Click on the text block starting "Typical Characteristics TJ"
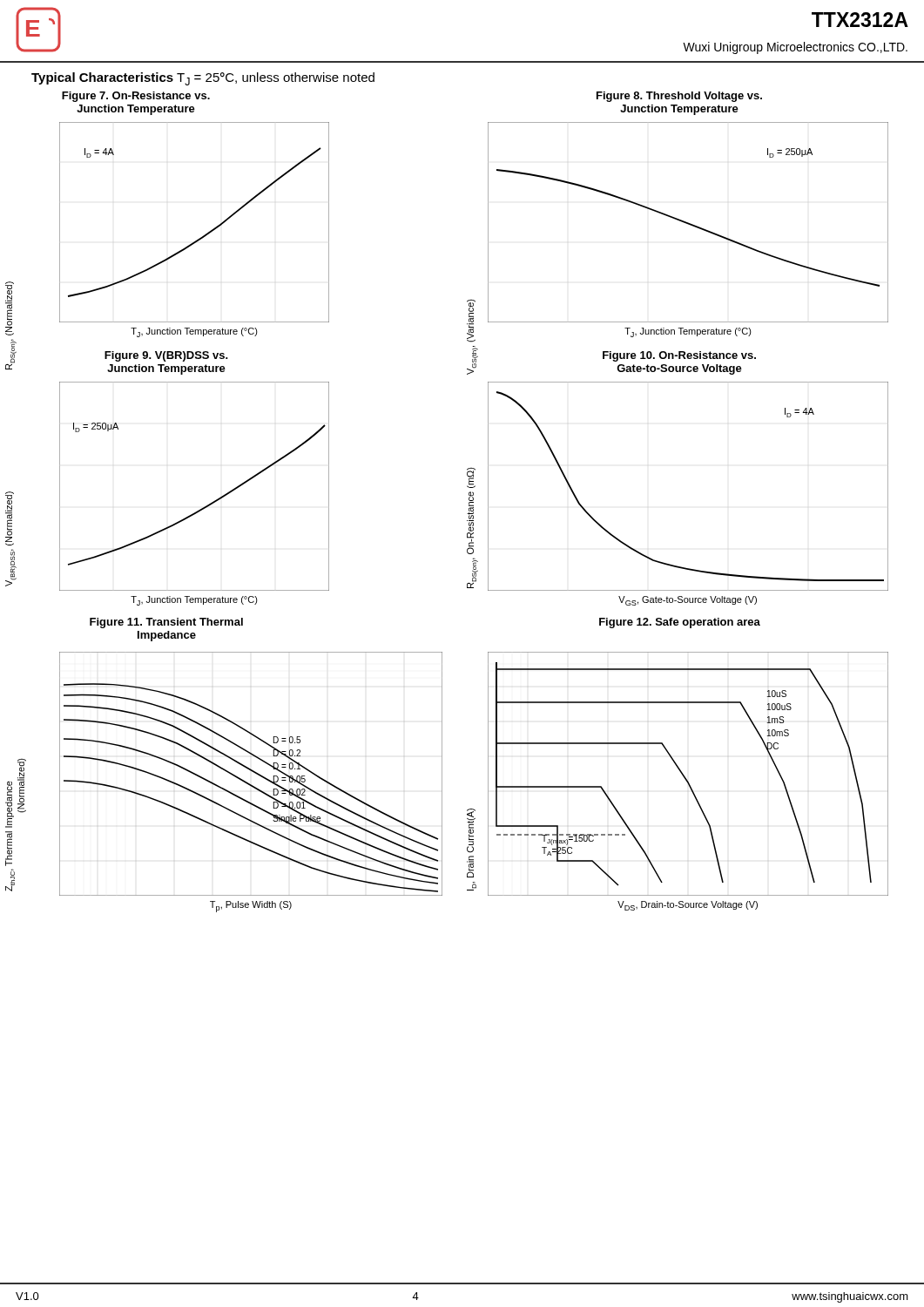The width and height of the screenshot is (924, 1307). [x=203, y=79]
